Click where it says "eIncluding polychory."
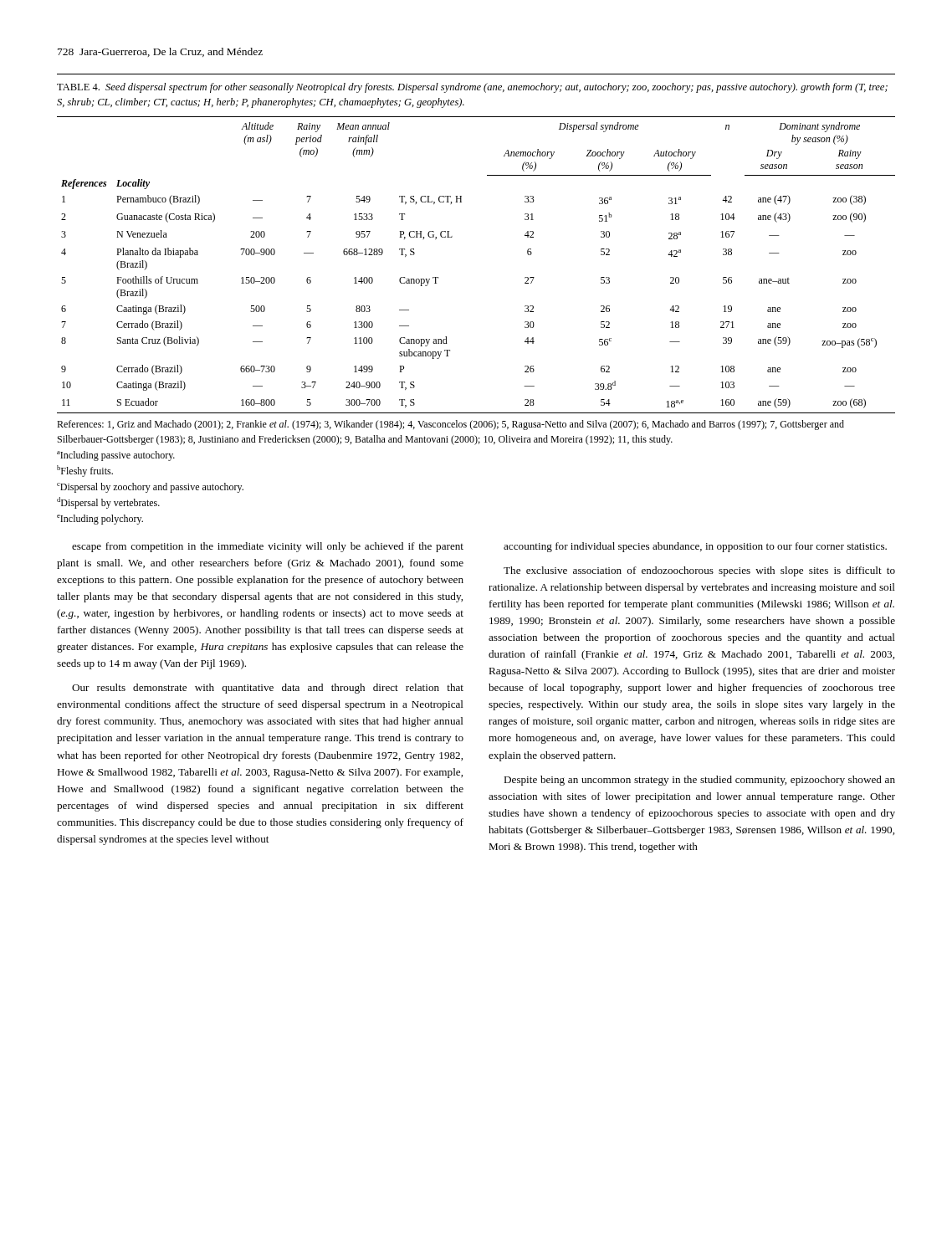952x1255 pixels. click(100, 518)
